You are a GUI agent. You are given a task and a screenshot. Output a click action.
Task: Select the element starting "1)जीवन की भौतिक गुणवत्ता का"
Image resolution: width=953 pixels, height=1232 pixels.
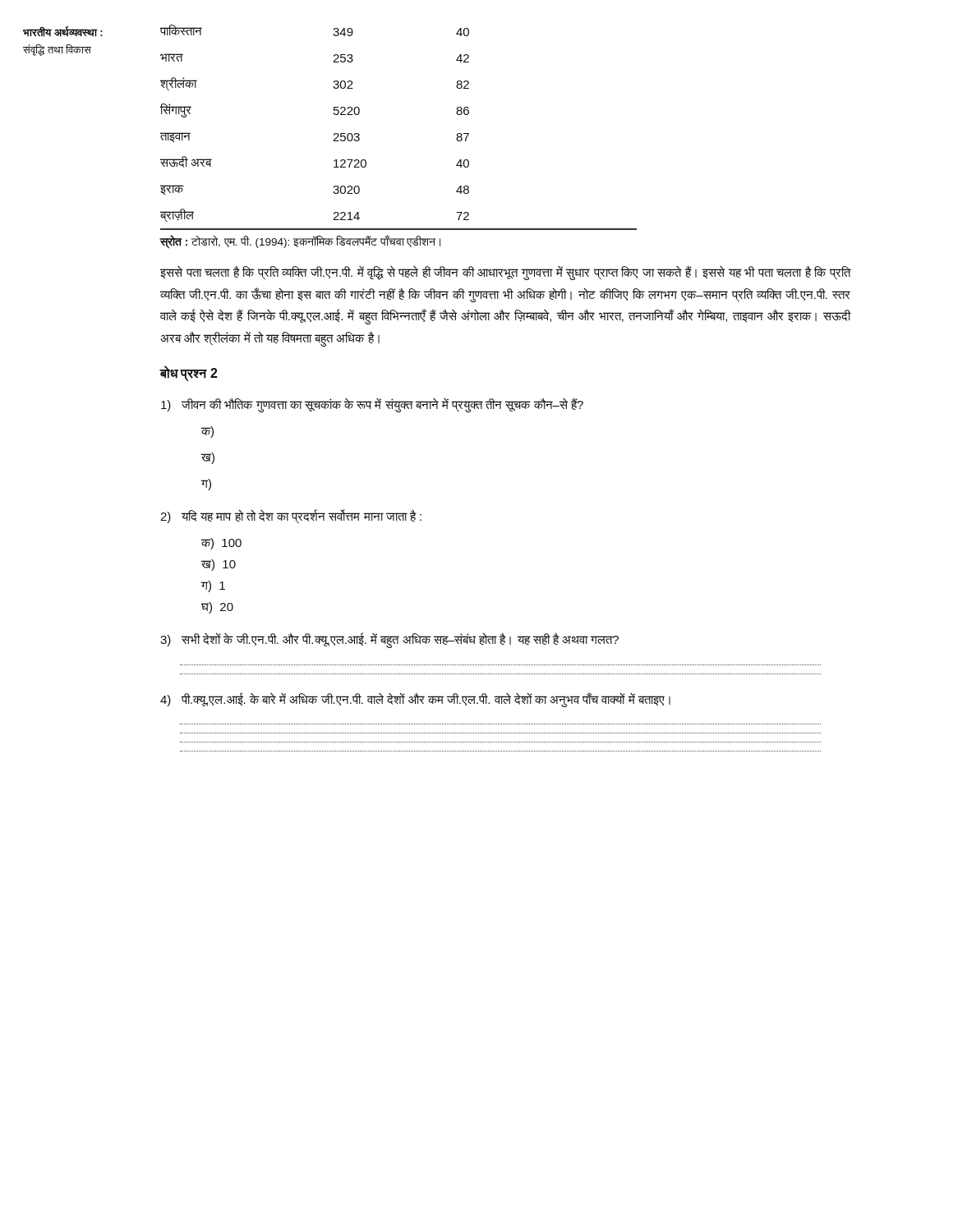504,405
